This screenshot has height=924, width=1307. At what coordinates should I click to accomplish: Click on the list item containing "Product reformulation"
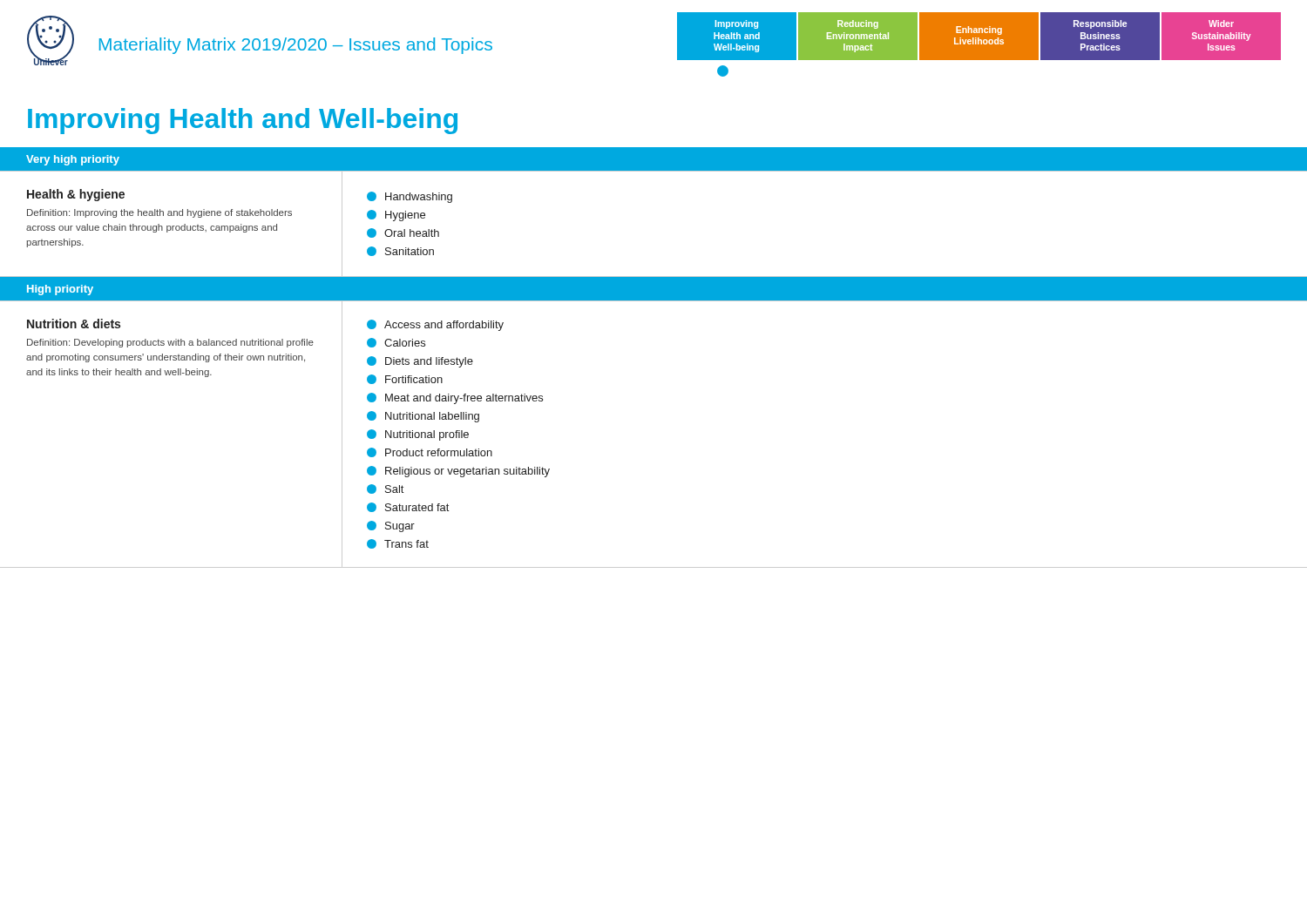coord(430,452)
